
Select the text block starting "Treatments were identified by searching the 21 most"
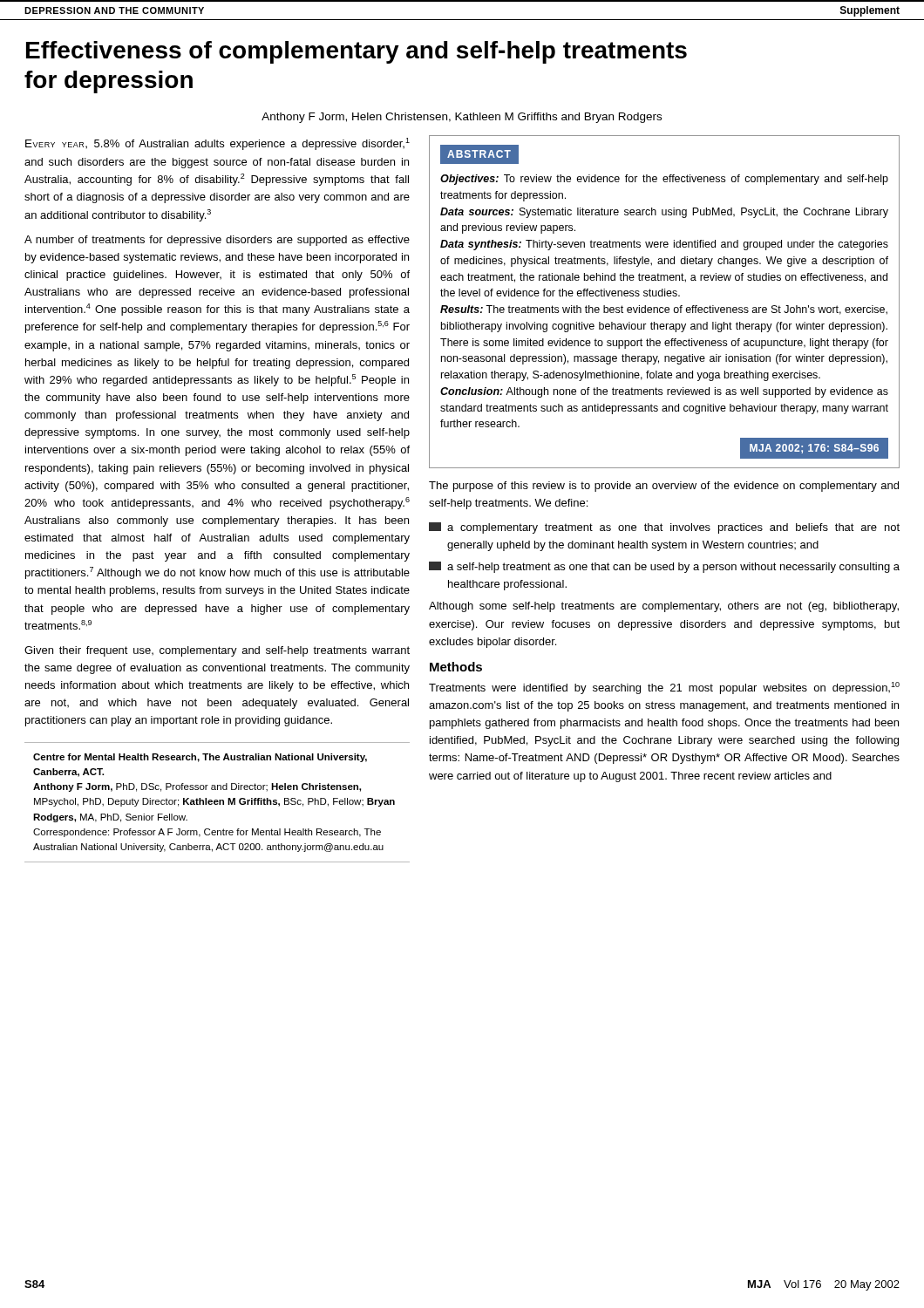tap(664, 732)
